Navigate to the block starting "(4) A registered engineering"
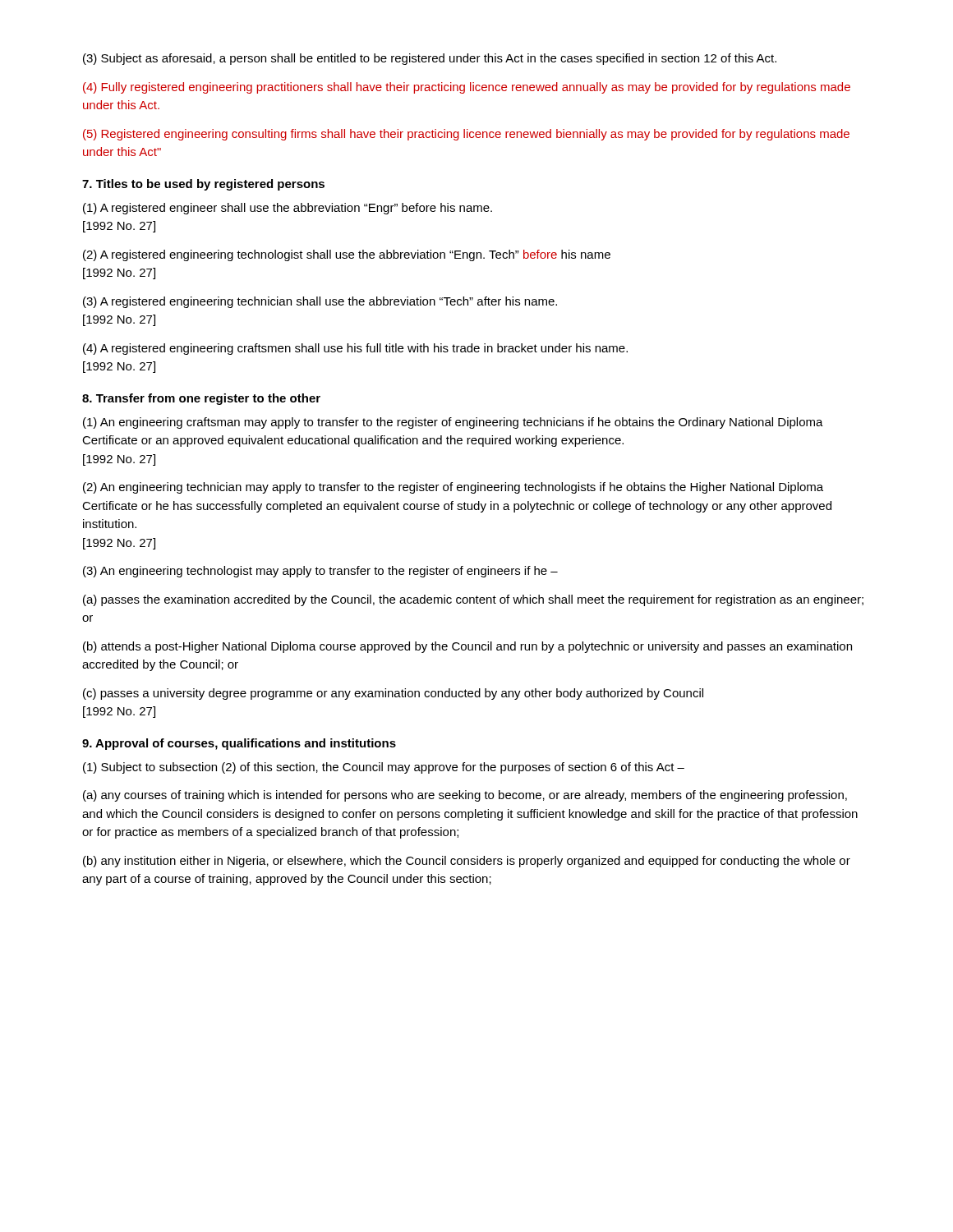The image size is (953, 1232). pyautogui.click(x=355, y=357)
